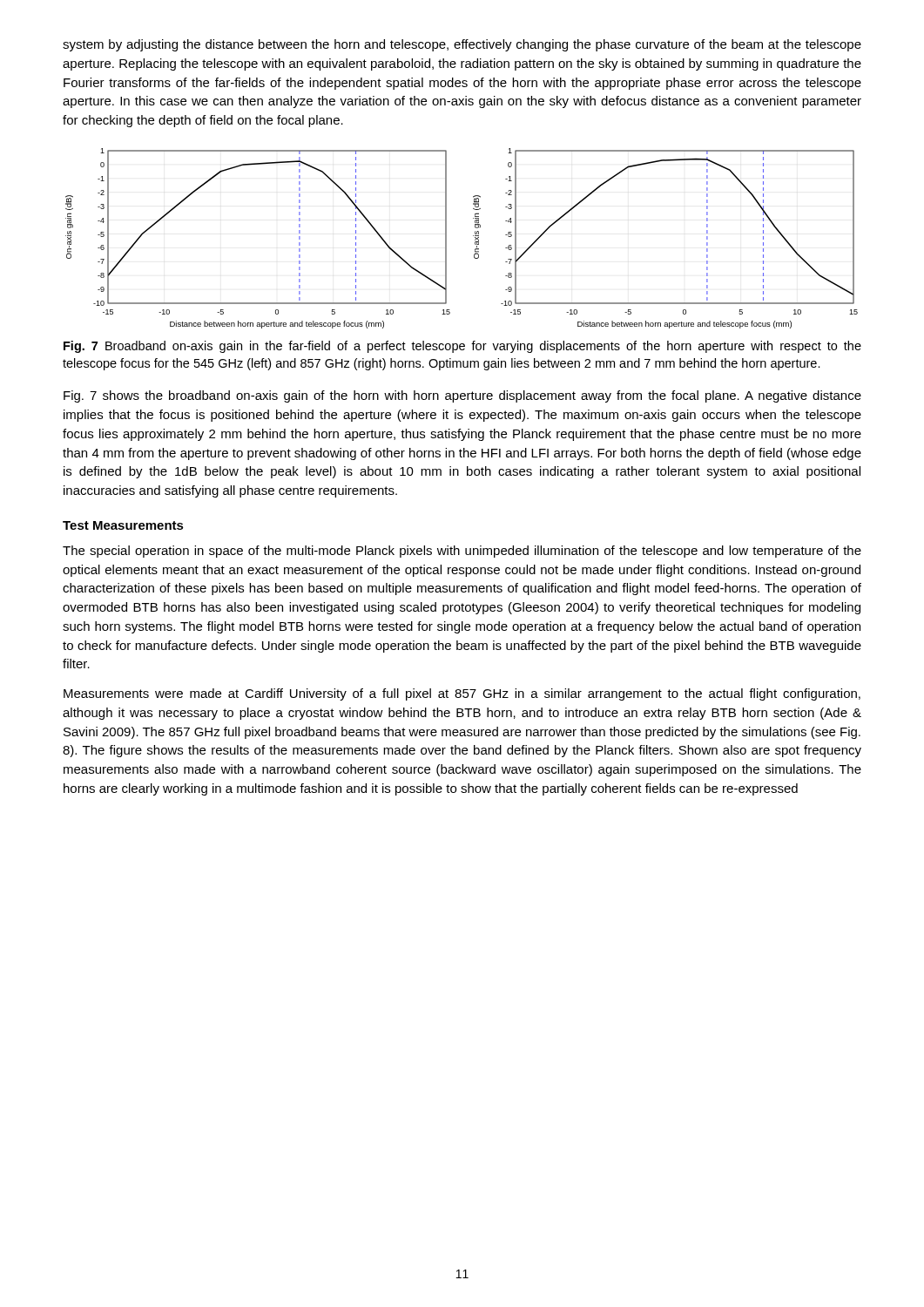
Task: Find the block starting "Fig. 7 shows the broadband on-axis gain"
Action: 462,443
